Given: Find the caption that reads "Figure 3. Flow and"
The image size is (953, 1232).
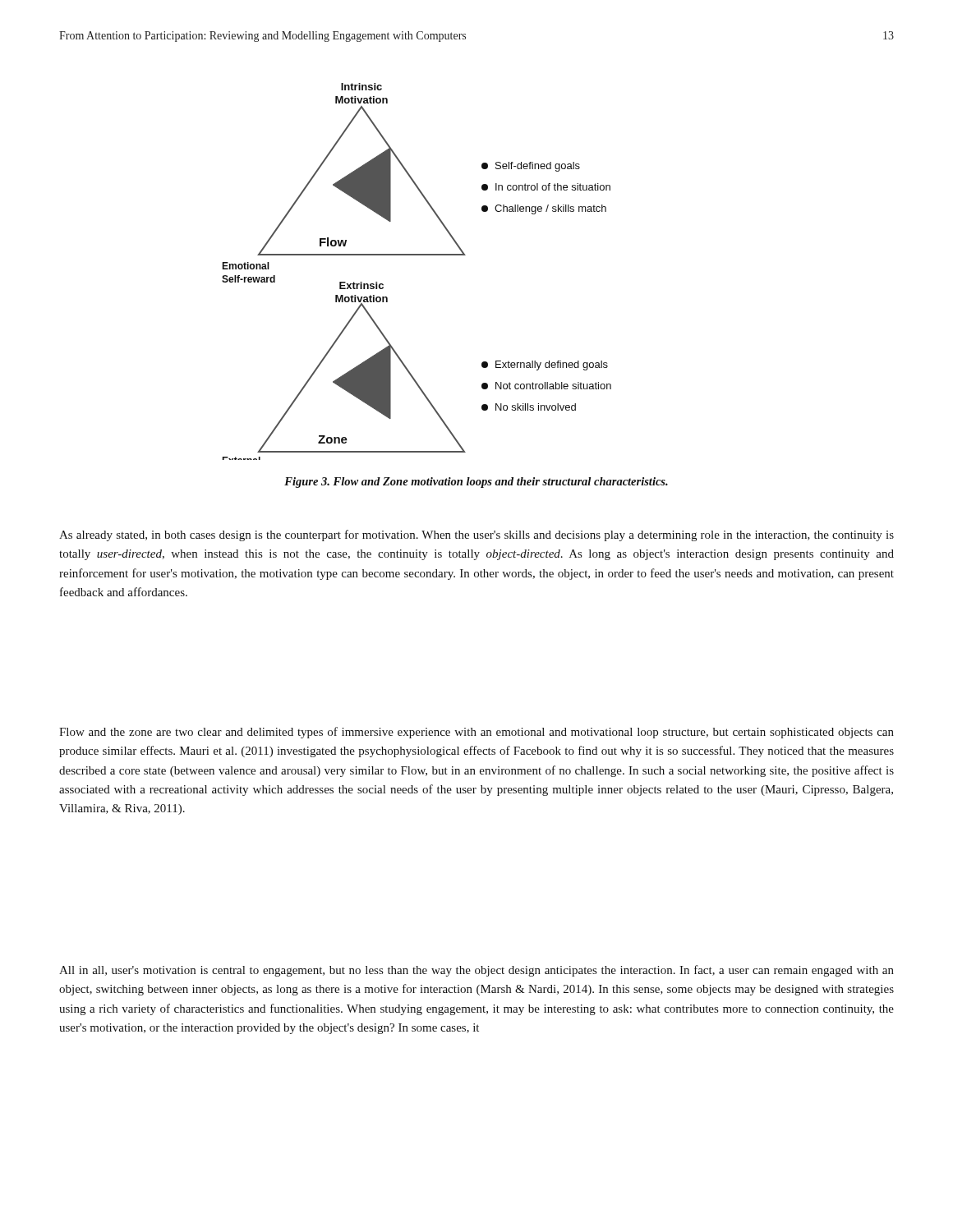Looking at the screenshot, I should [x=476, y=481].
